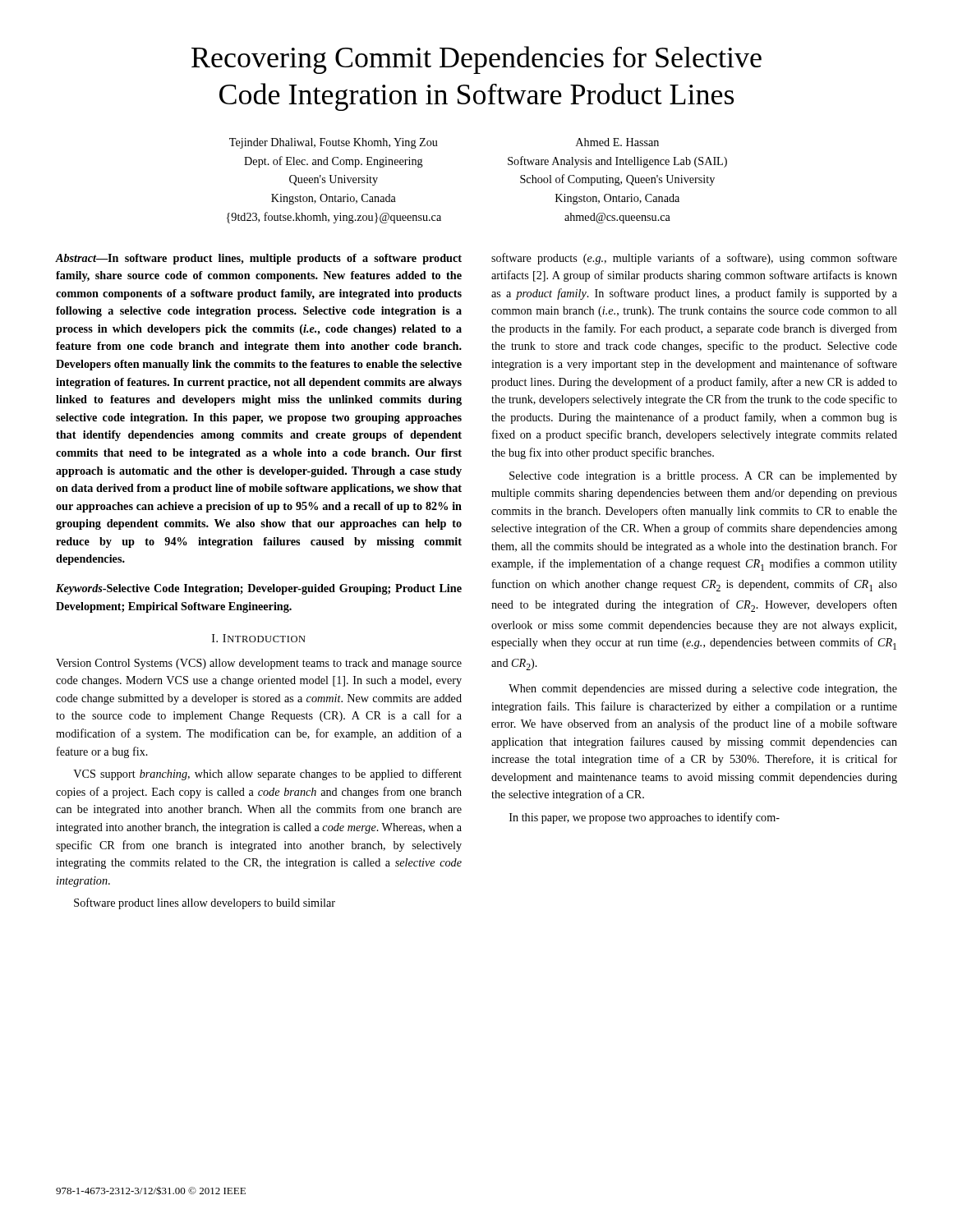Find "I. INTRODUCTION" on this page
953x1232 pixels.
(x=259, y=638)
